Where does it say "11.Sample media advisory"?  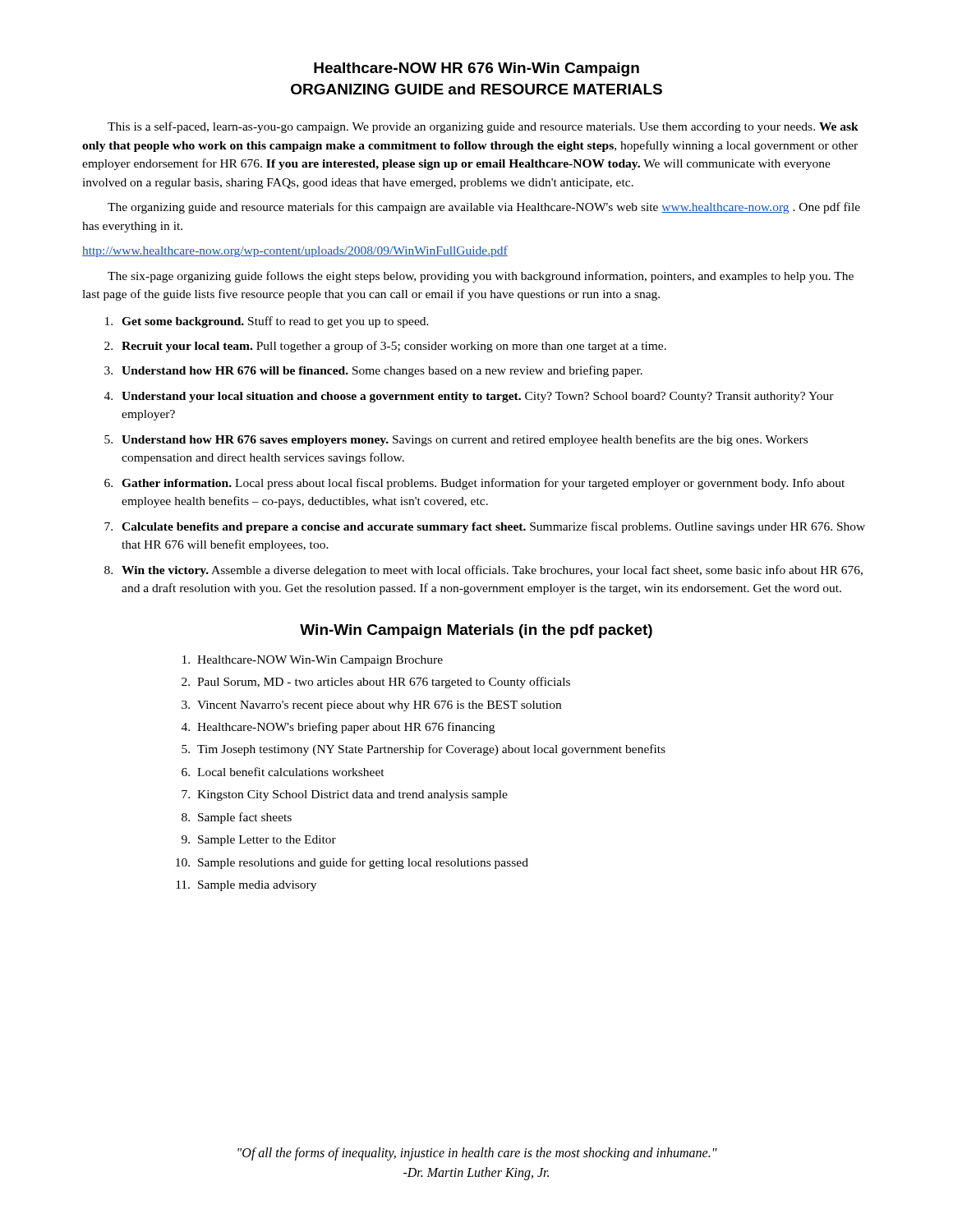tap(246, 886)
